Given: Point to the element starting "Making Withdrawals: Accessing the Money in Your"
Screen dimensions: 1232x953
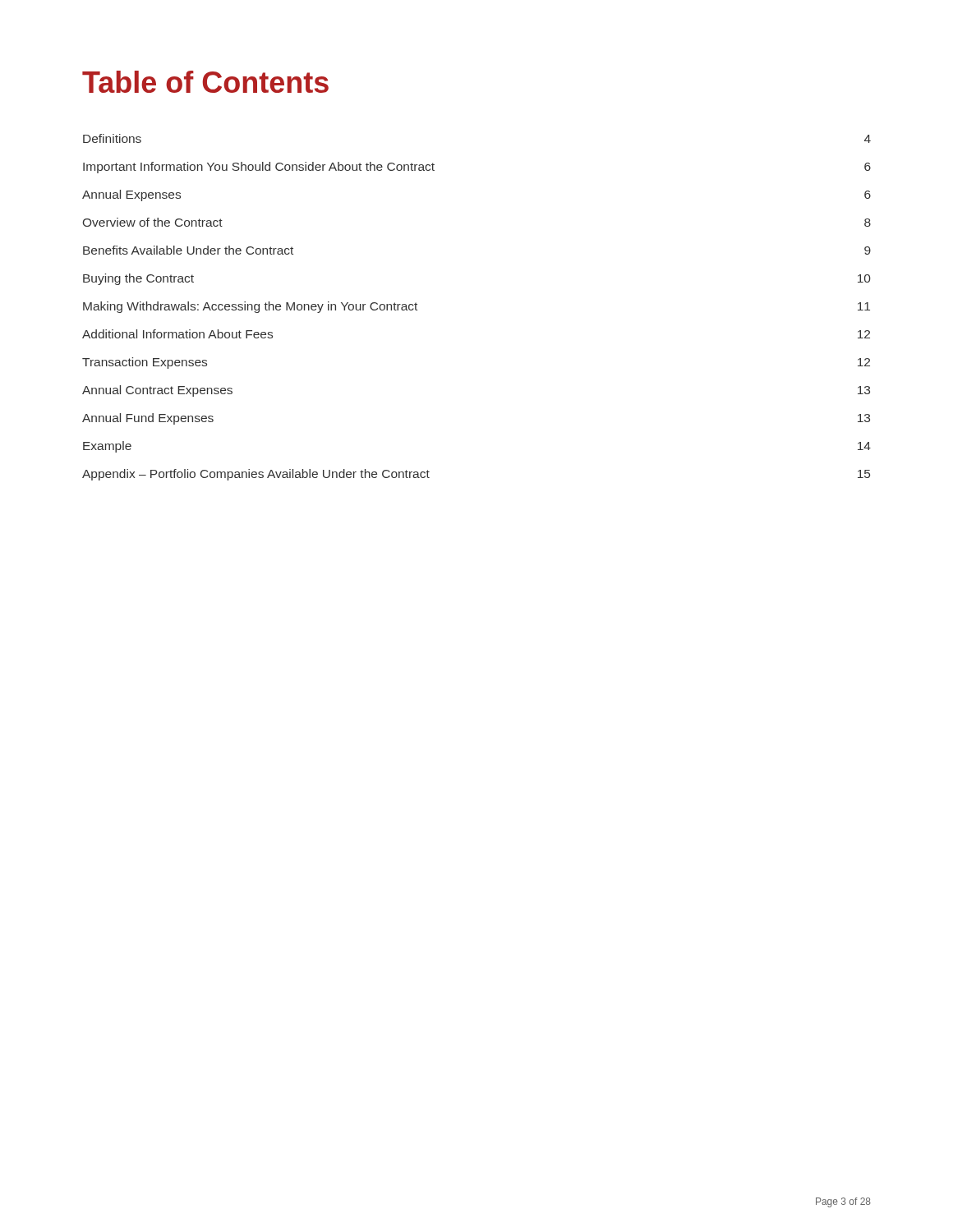Looking at the screenshot, I should click(x=252, y=307).
